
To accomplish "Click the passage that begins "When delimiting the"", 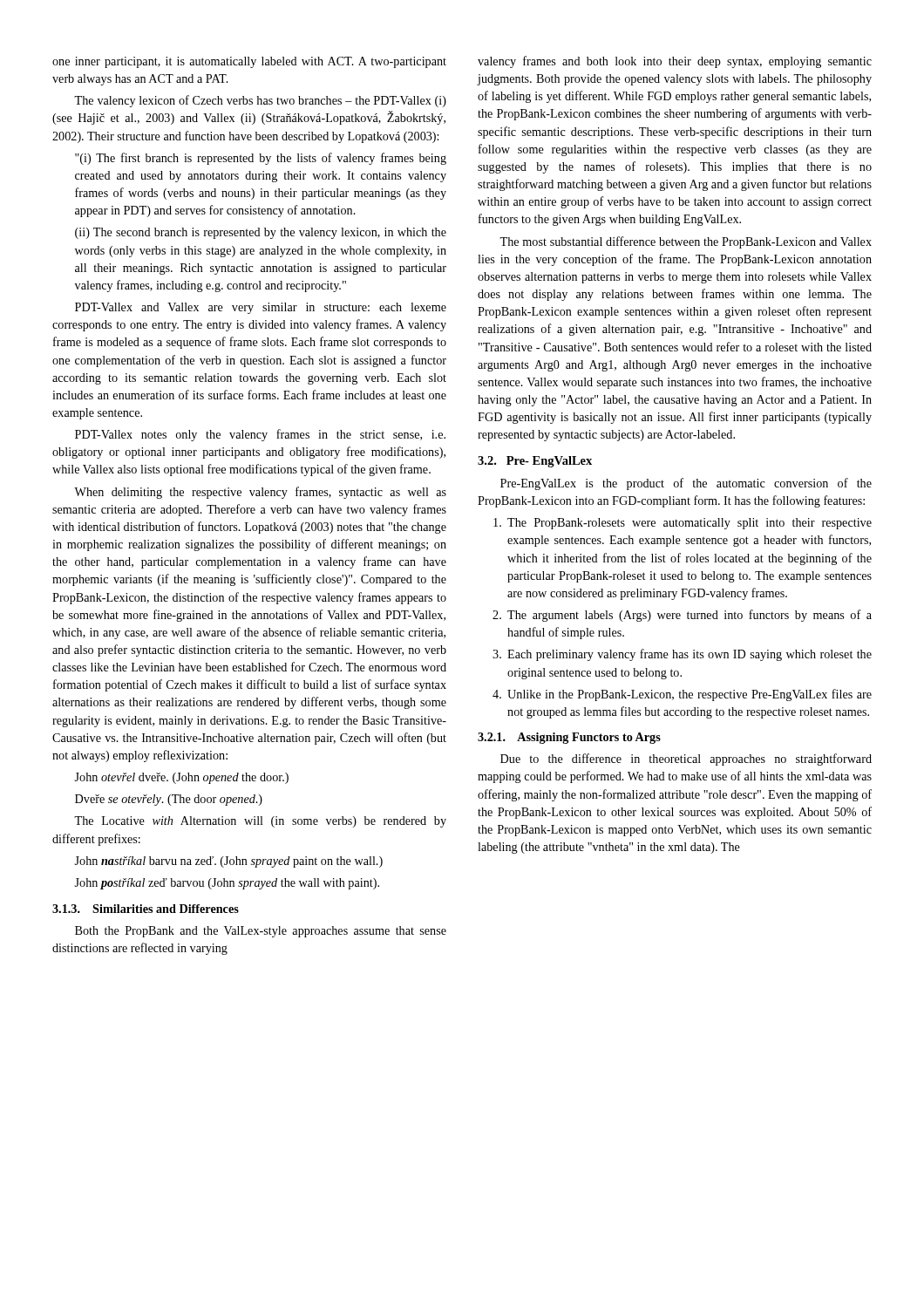I will click(x=249, y=623).
